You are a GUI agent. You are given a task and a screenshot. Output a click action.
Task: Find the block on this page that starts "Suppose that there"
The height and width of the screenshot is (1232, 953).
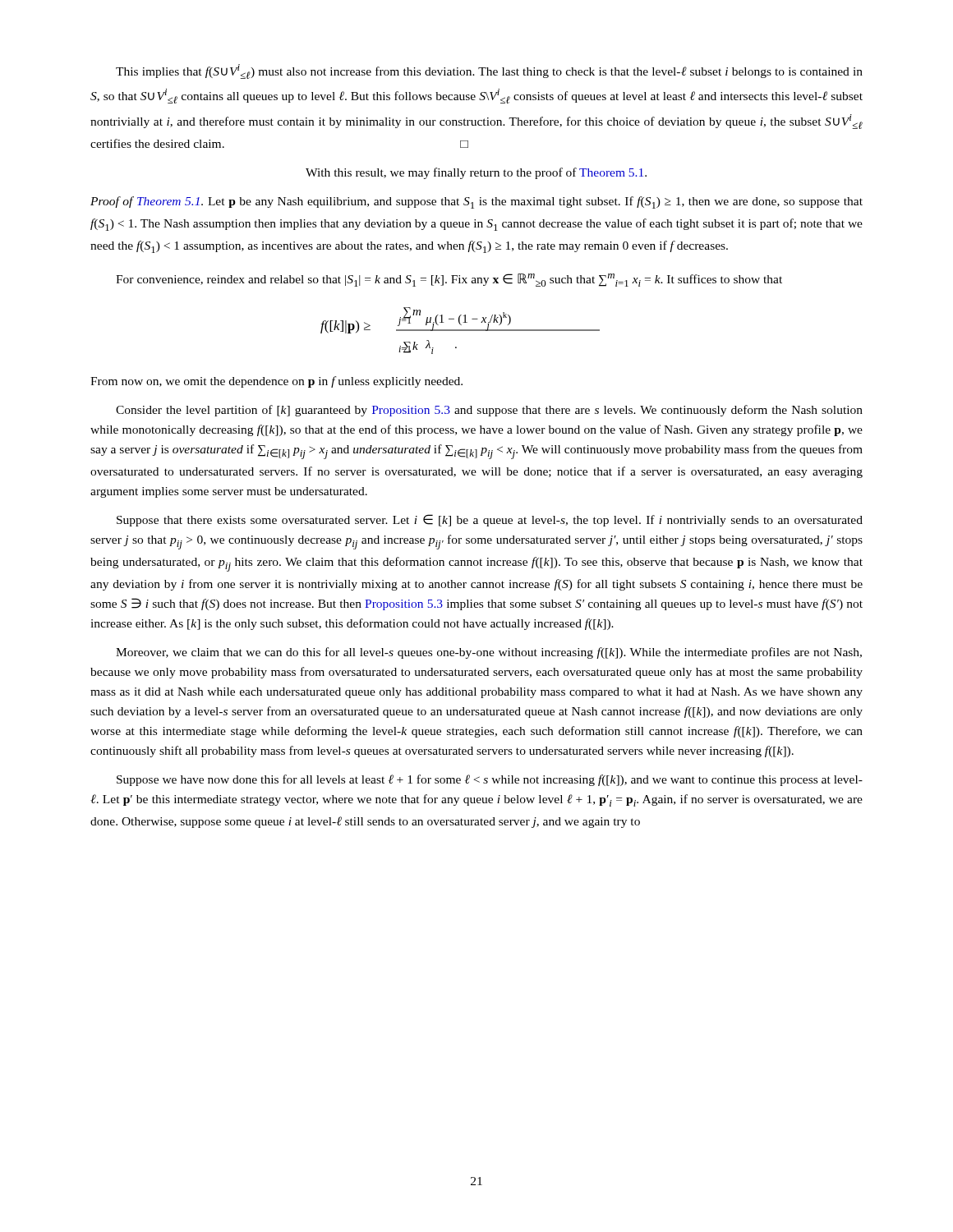tap(476, 571)
